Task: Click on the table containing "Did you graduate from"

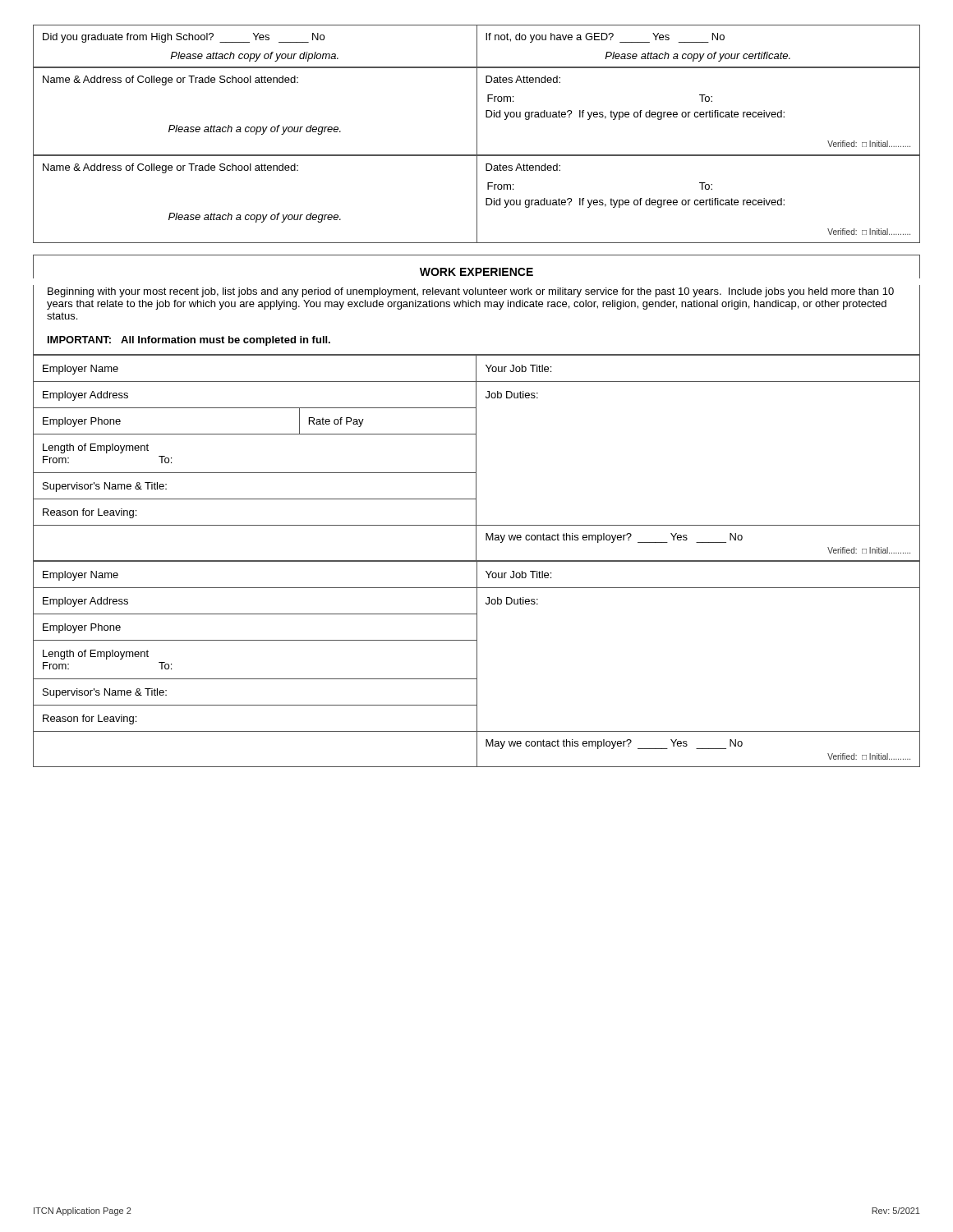Action: [x=476, y=46]
